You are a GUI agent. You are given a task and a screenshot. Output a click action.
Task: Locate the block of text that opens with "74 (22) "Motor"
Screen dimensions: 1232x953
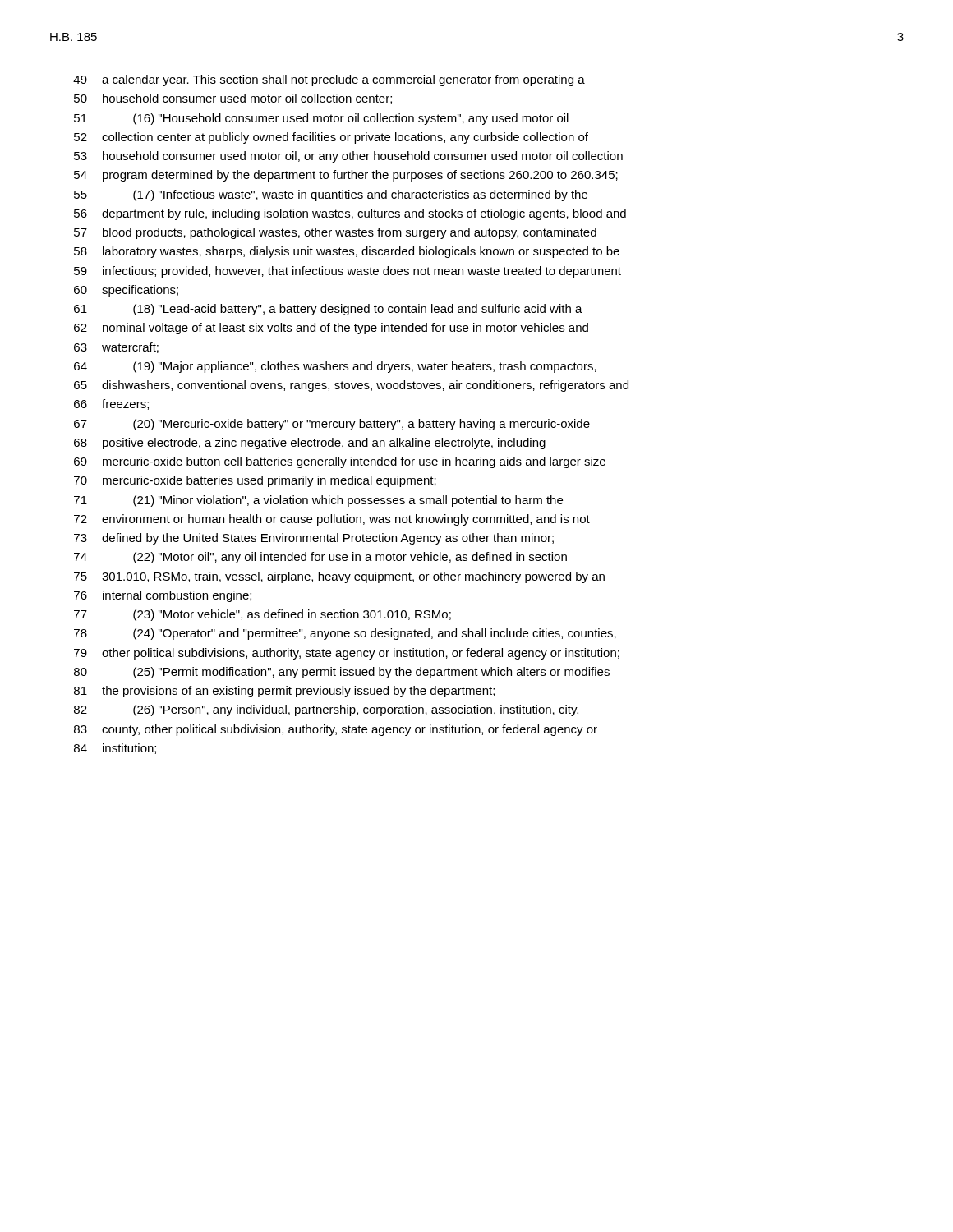(x=476, y=576)
